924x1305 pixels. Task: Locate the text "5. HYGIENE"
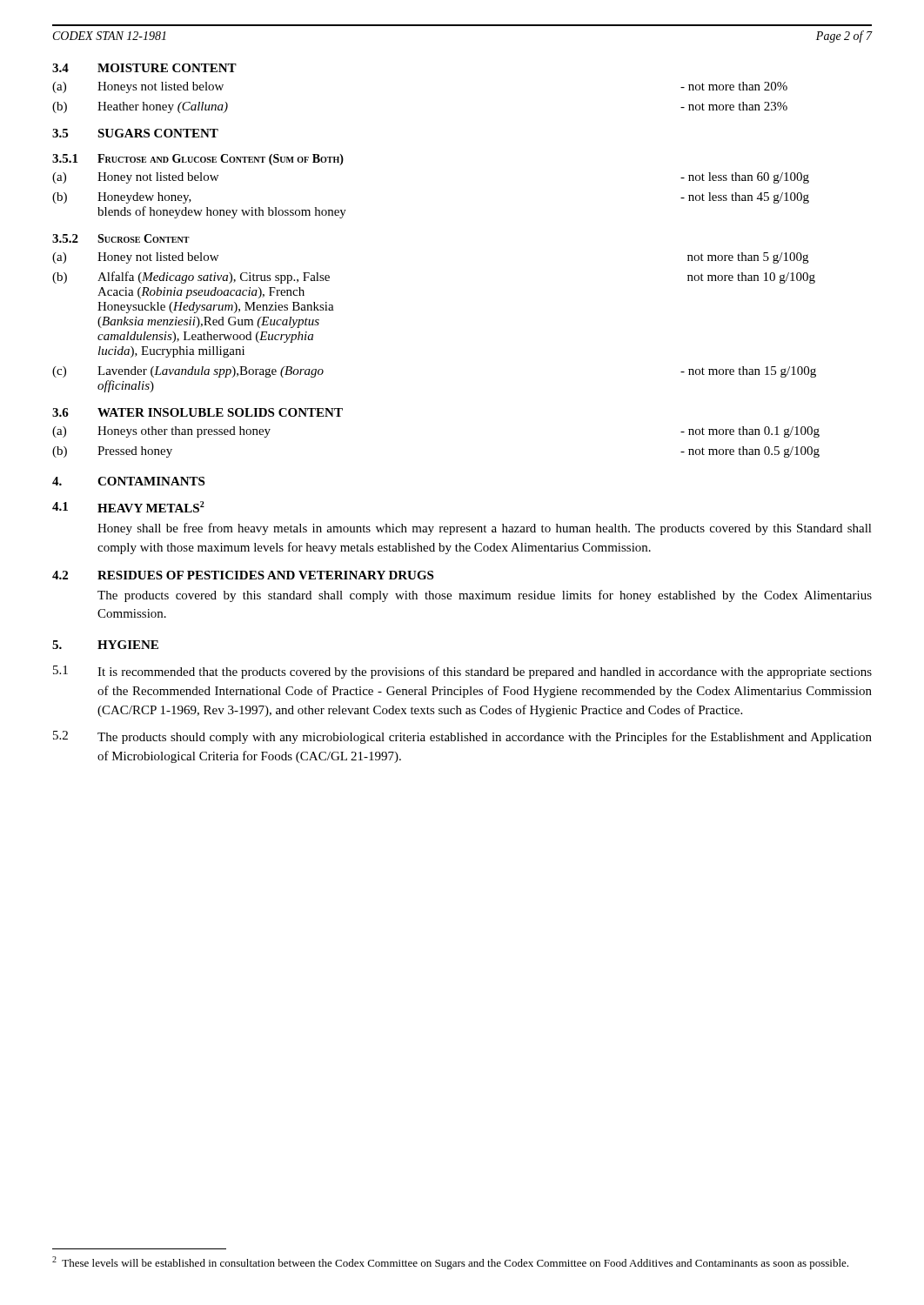pyautogui.click(x=106, y=645)
